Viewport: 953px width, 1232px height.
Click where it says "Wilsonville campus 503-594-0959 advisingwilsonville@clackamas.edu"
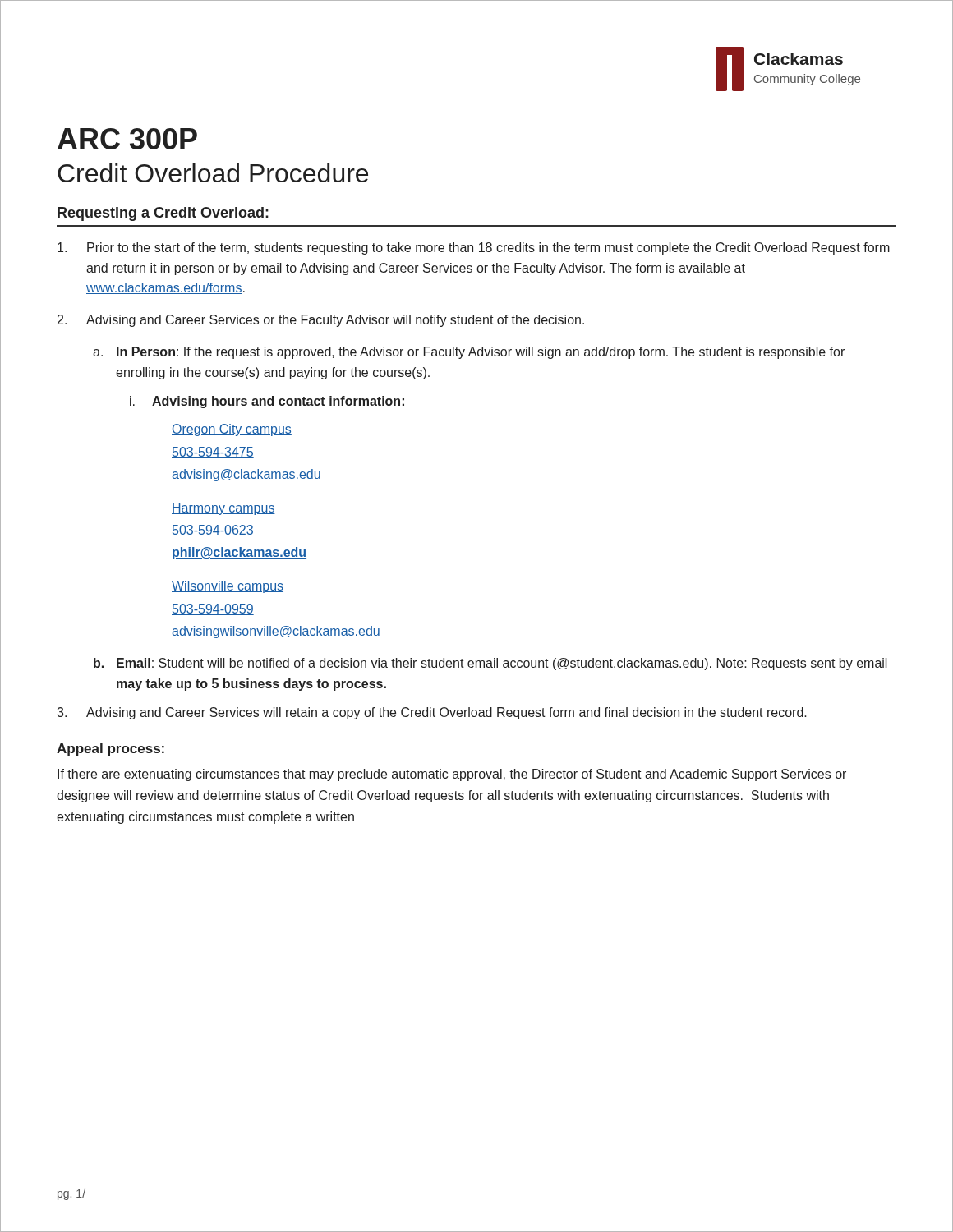coord(228,587)
